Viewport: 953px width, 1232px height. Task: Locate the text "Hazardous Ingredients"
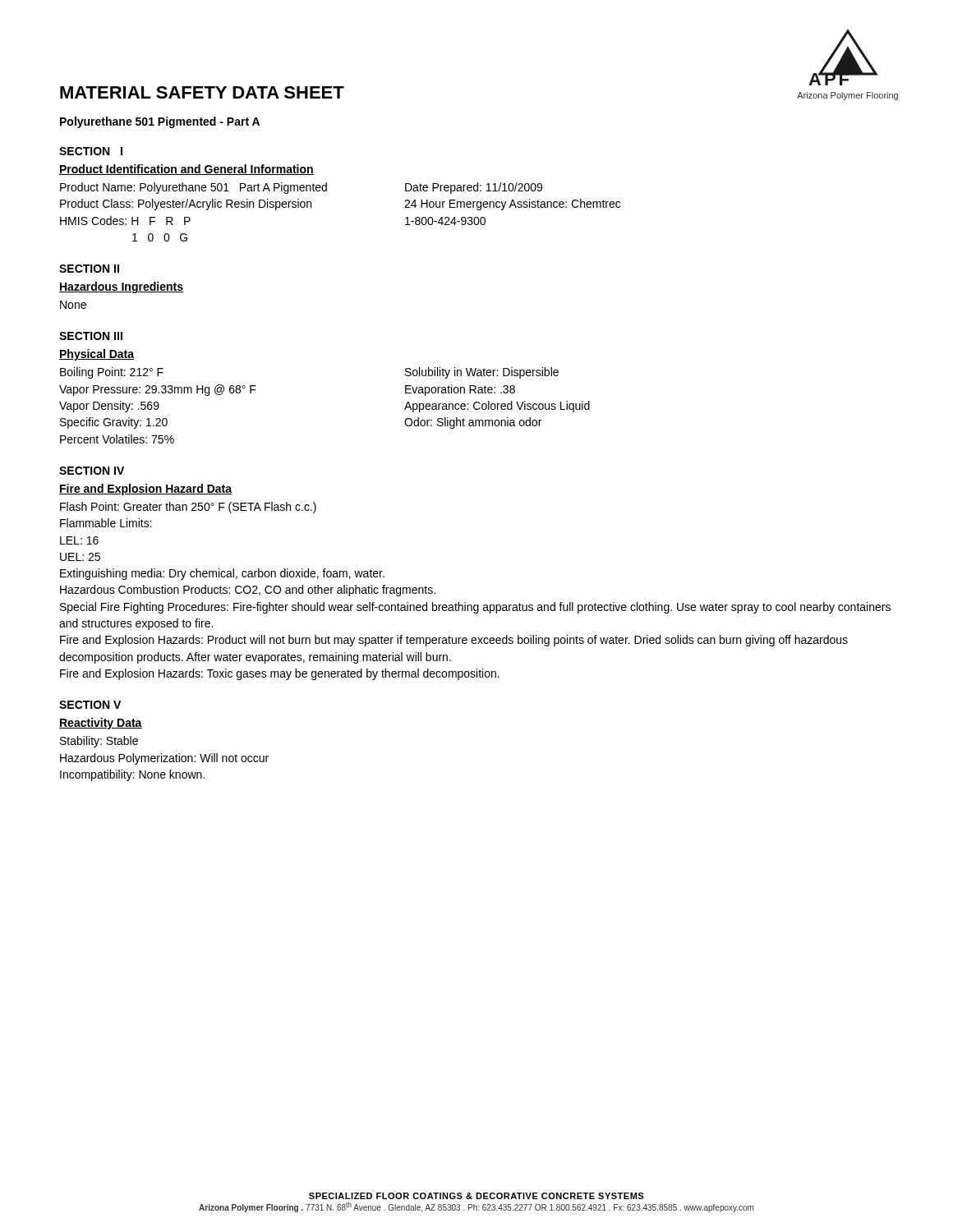click(x=121, y=287)
